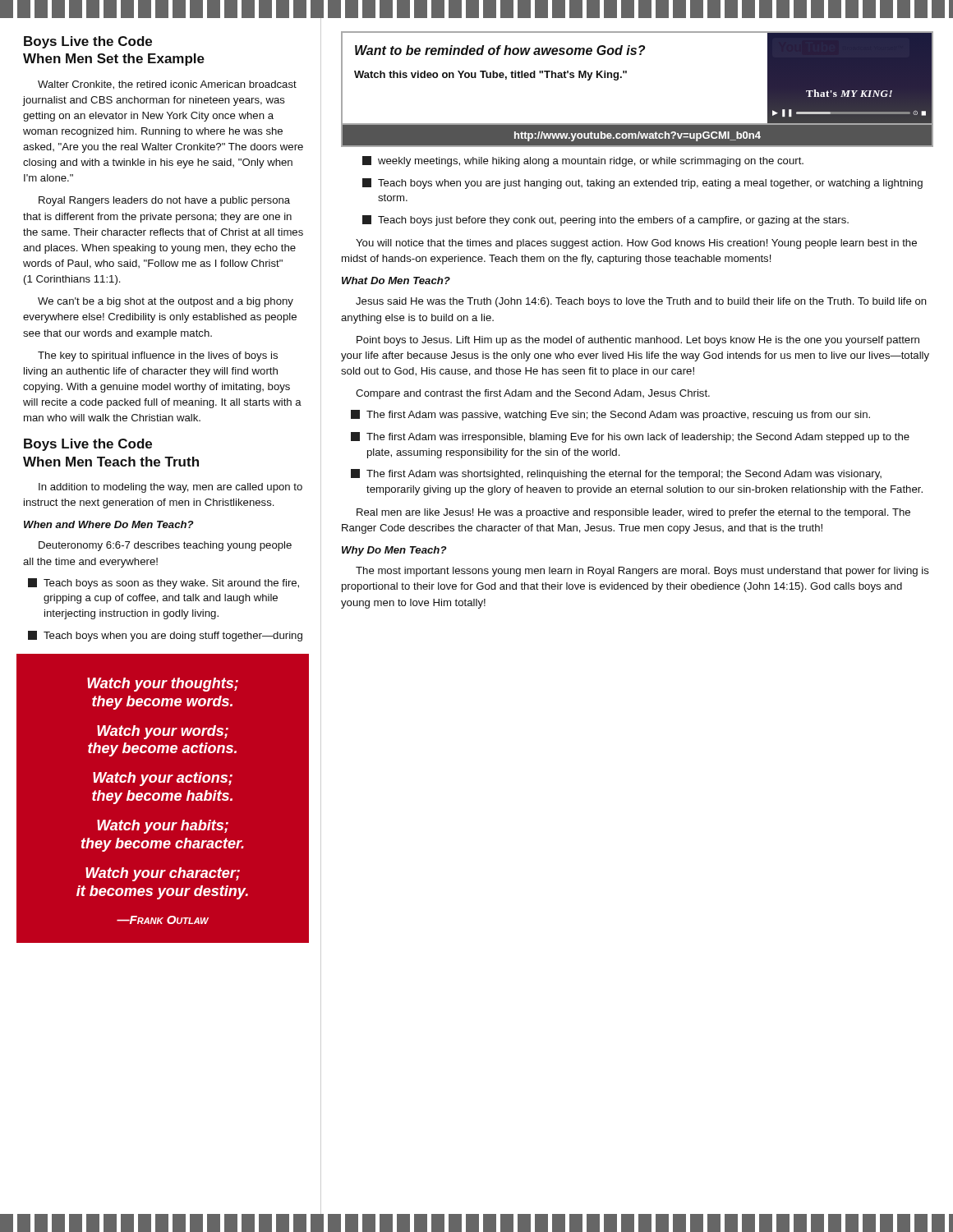The height and width of the screenshot is (1232, 953).
Task: Select the section header that reads "Boys Live the CodeWhen Men Teach the"
Action: [111, 453]
